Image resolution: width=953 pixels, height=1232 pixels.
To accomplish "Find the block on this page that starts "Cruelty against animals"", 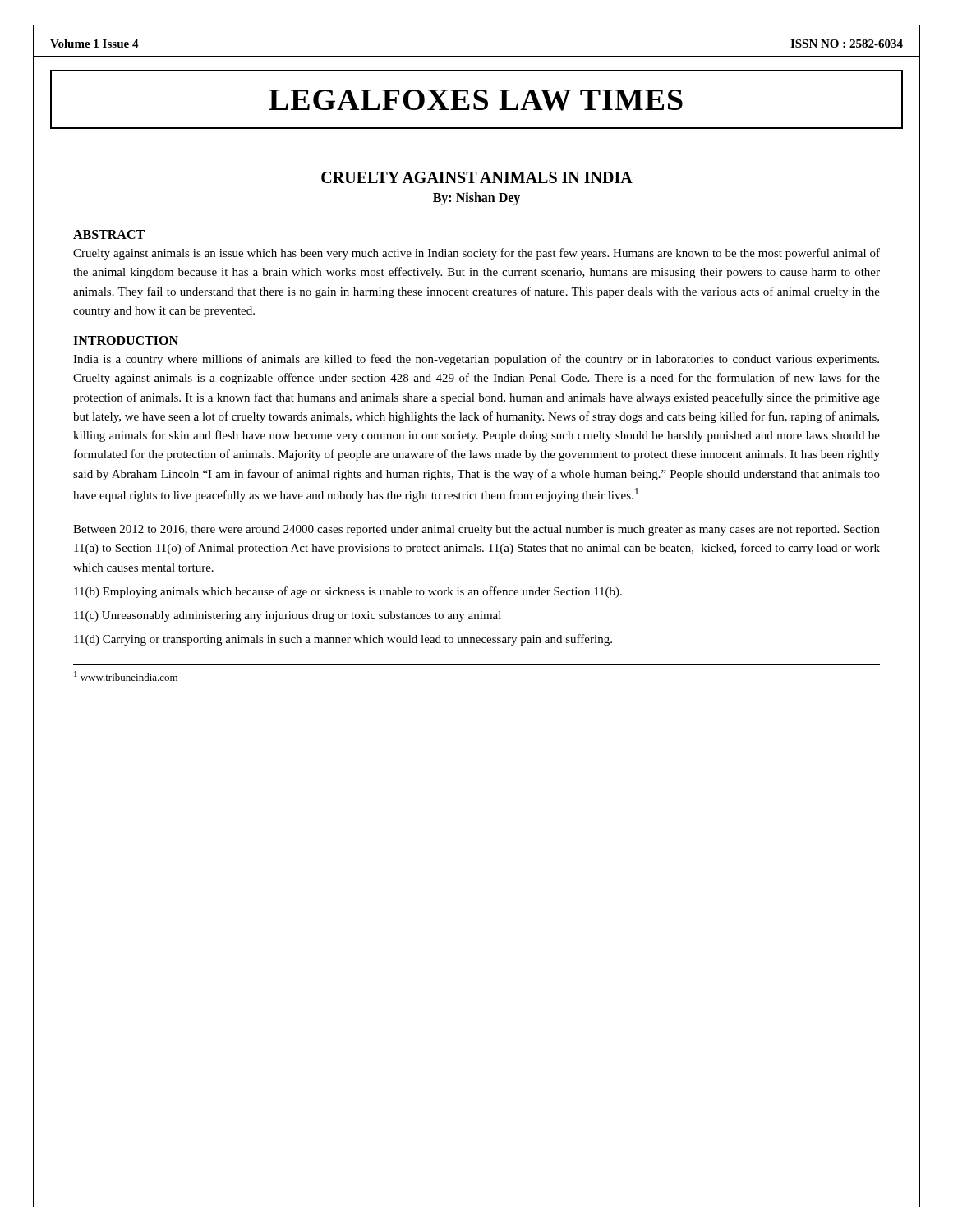I will coord(476,282).
